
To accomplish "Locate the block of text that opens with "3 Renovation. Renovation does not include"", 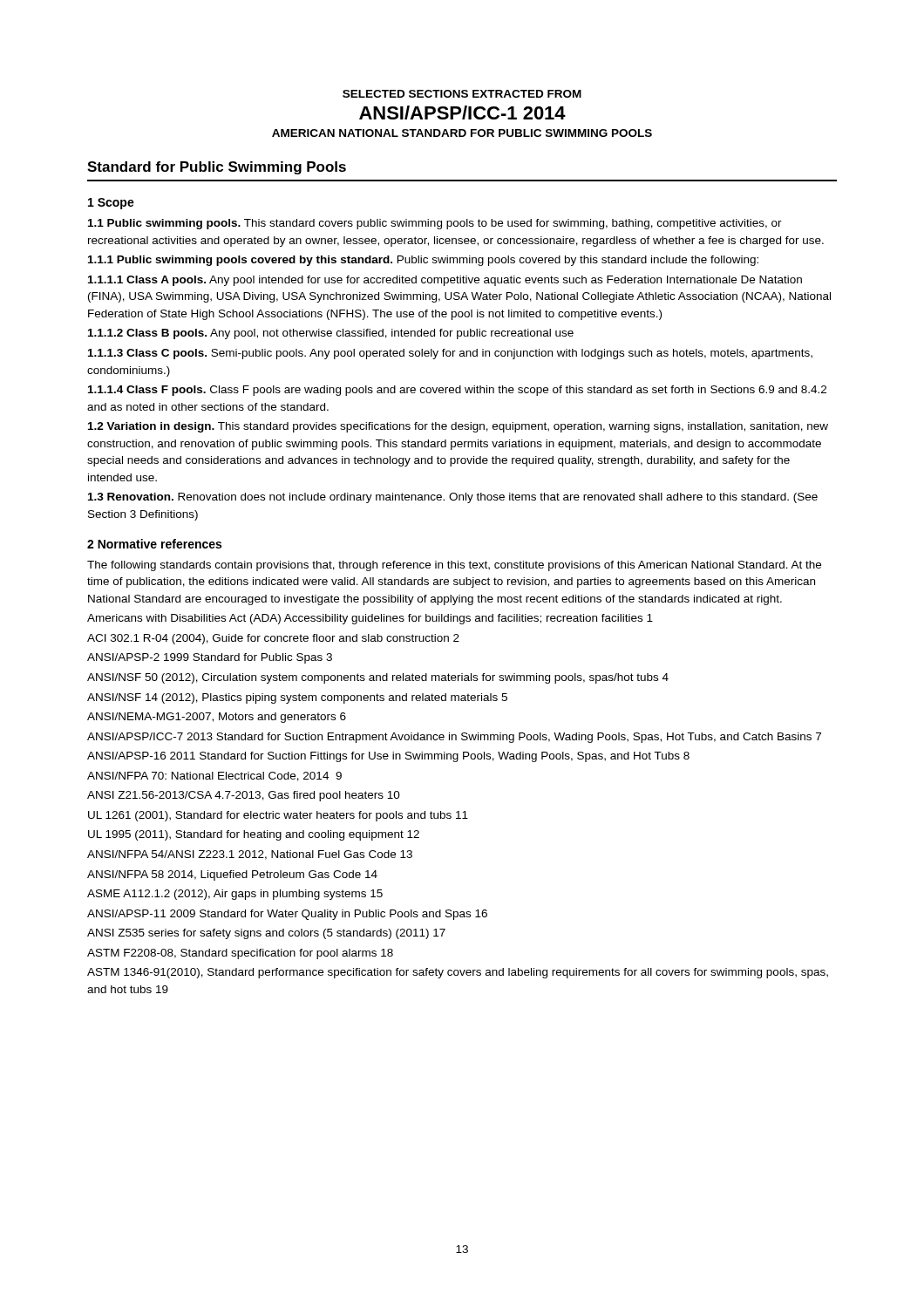I will (452, 506).
